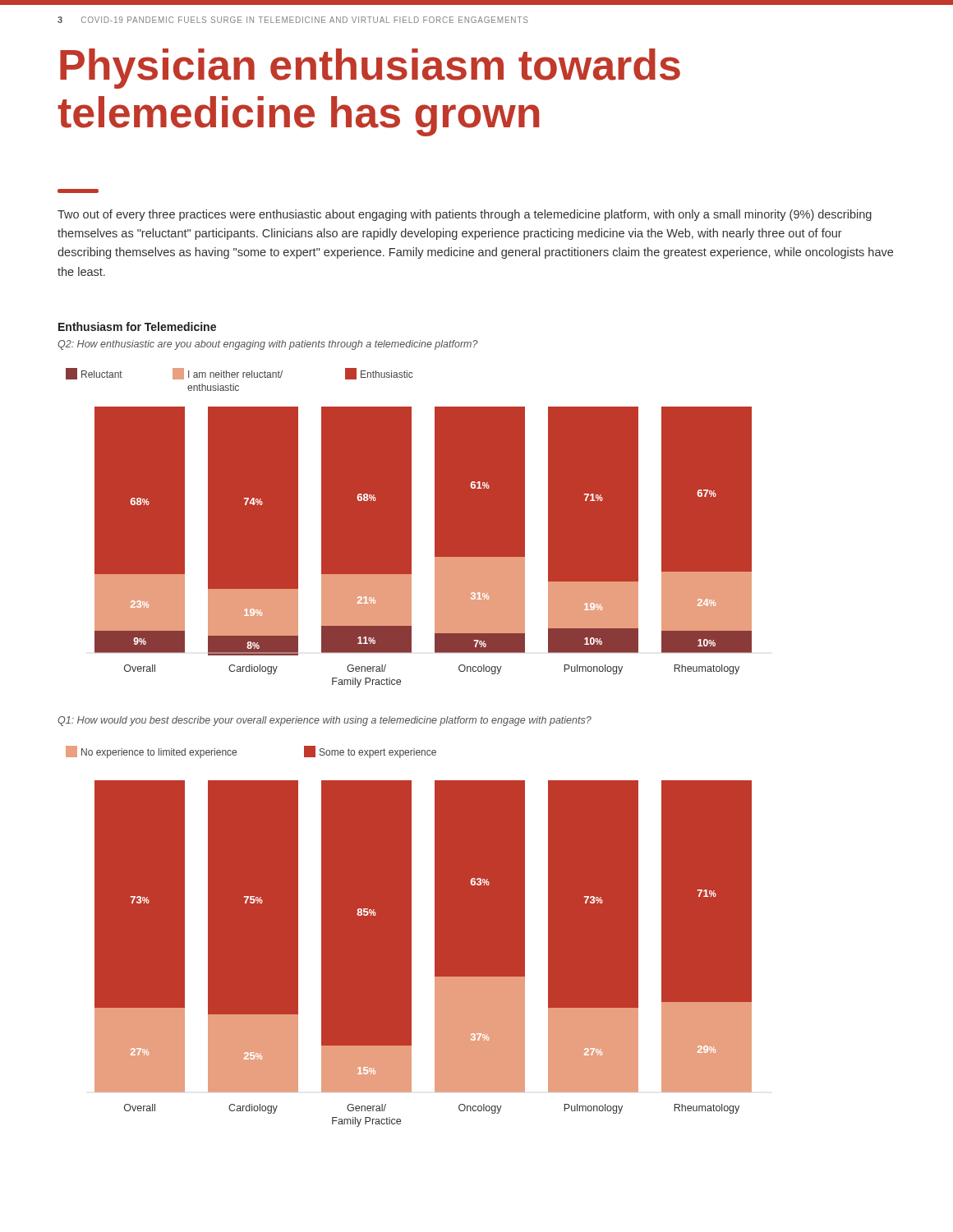The image size is (953, 1232).
Task: Locate the text starting "Two out of every three"
Action: coord(476,243)
